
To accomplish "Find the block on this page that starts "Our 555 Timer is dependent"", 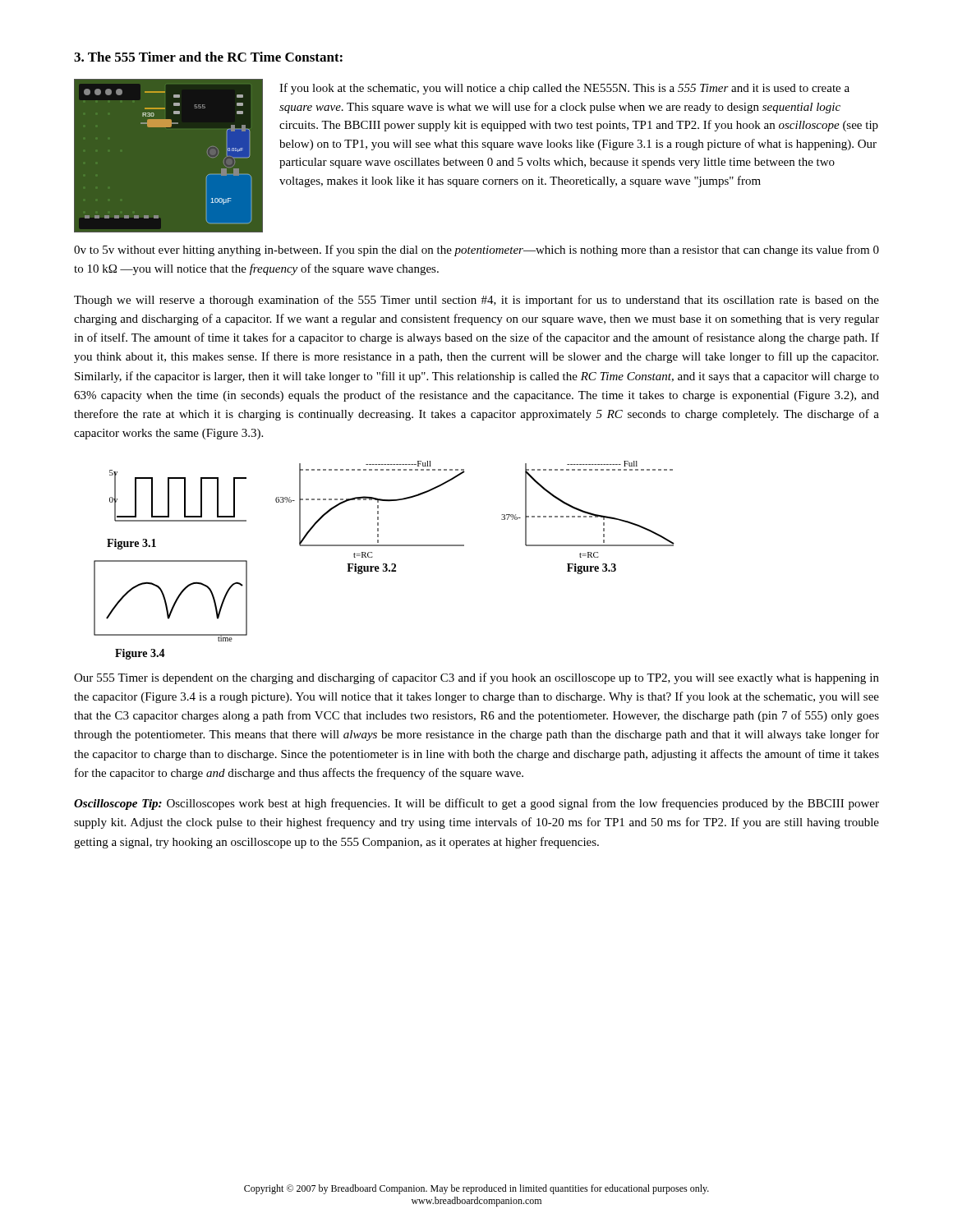I will click(476, 725).
